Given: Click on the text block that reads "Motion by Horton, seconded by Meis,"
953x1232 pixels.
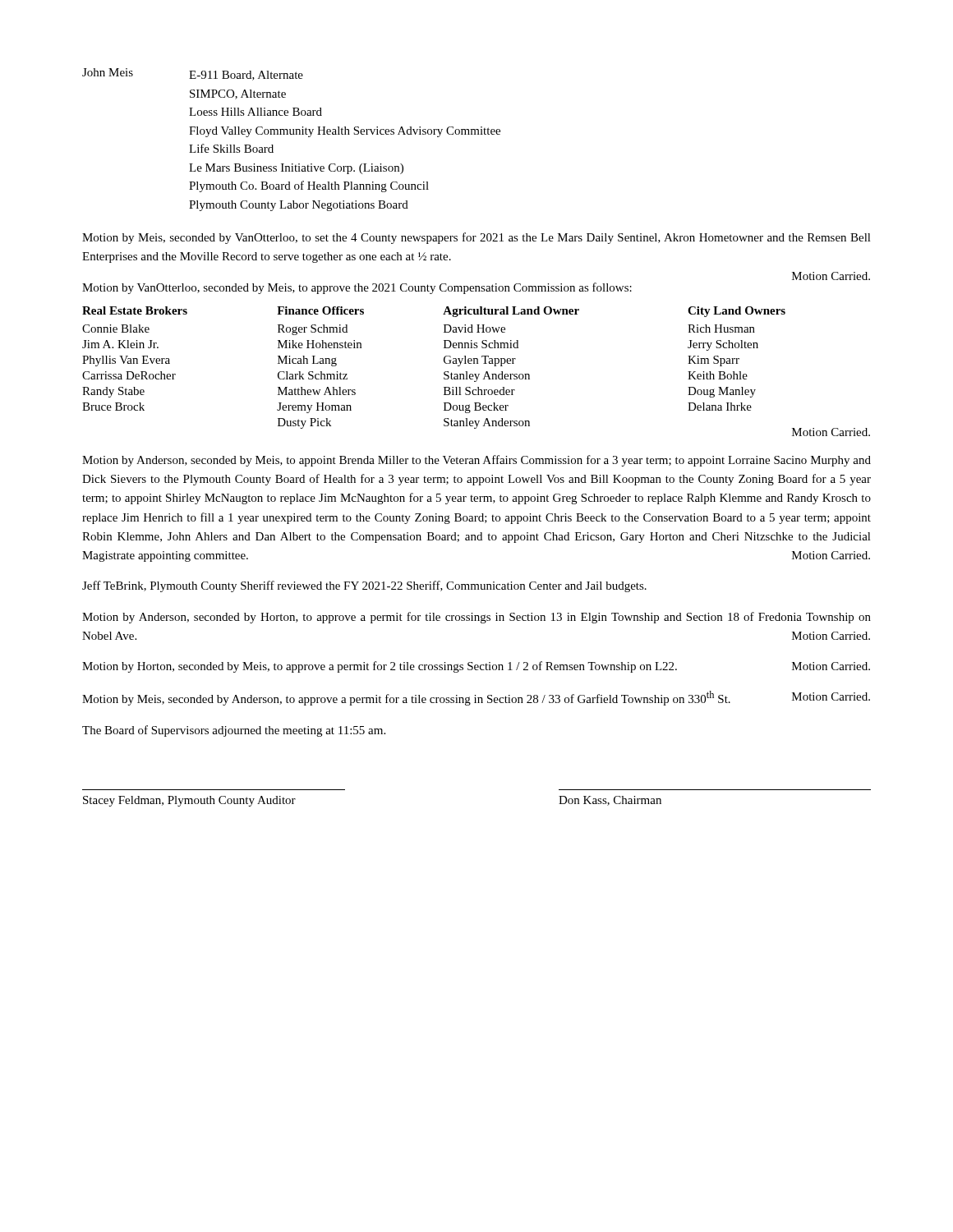Looking at the screenshot, I should click(476, 667).
